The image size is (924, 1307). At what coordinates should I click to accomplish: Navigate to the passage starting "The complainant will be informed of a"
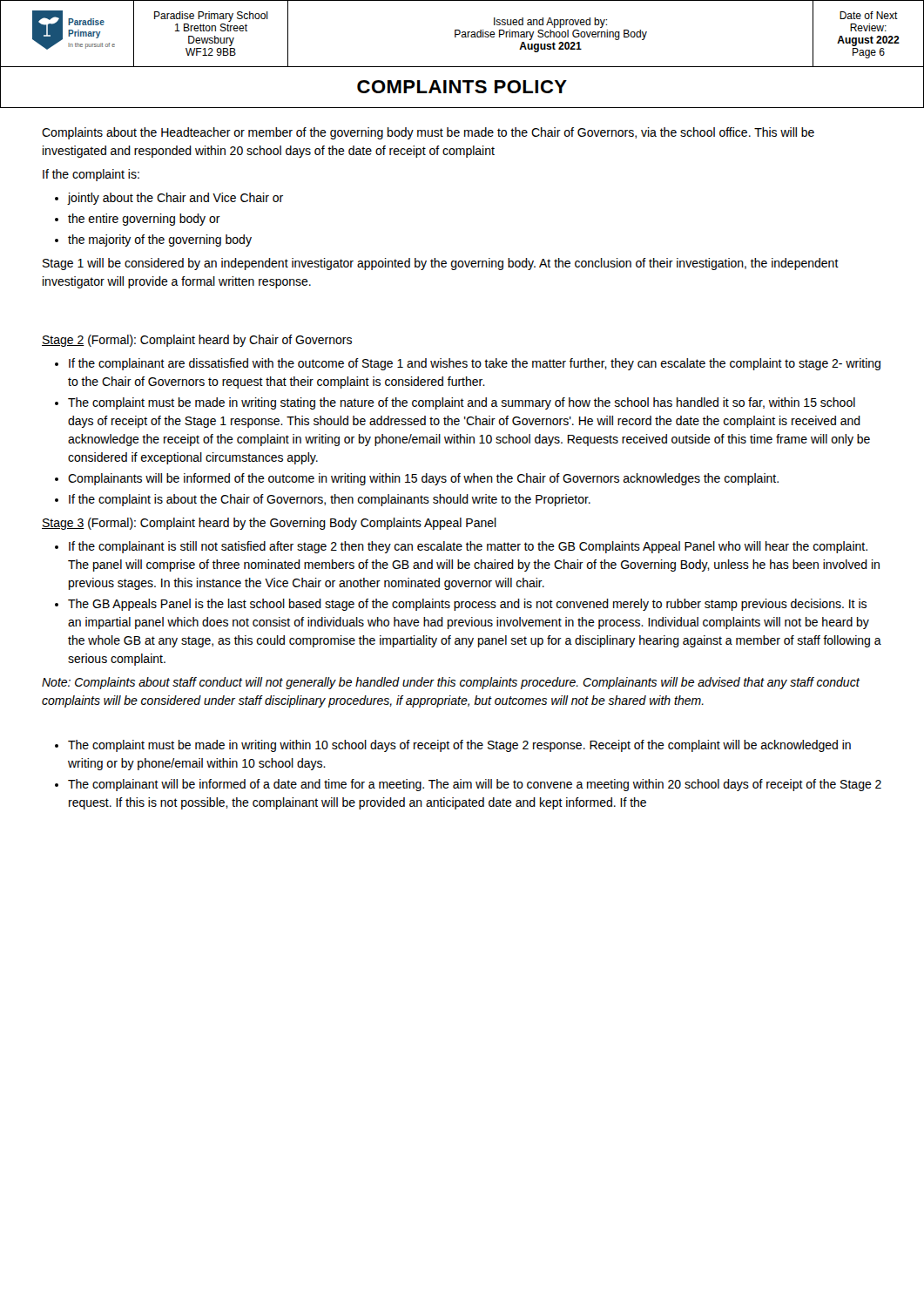click(x=475, y=793)
